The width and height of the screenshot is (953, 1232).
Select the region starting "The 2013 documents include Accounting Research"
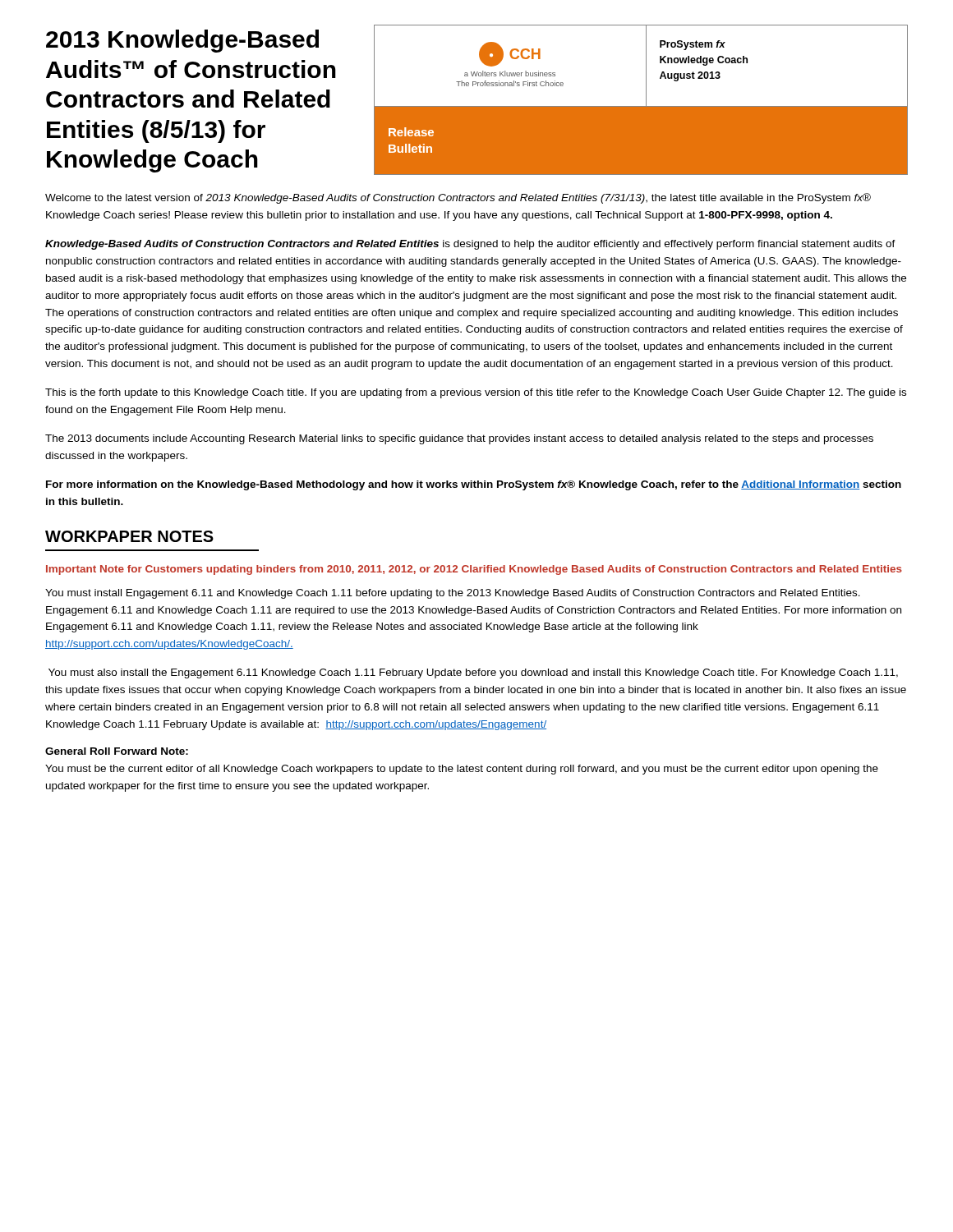point(459,447)
